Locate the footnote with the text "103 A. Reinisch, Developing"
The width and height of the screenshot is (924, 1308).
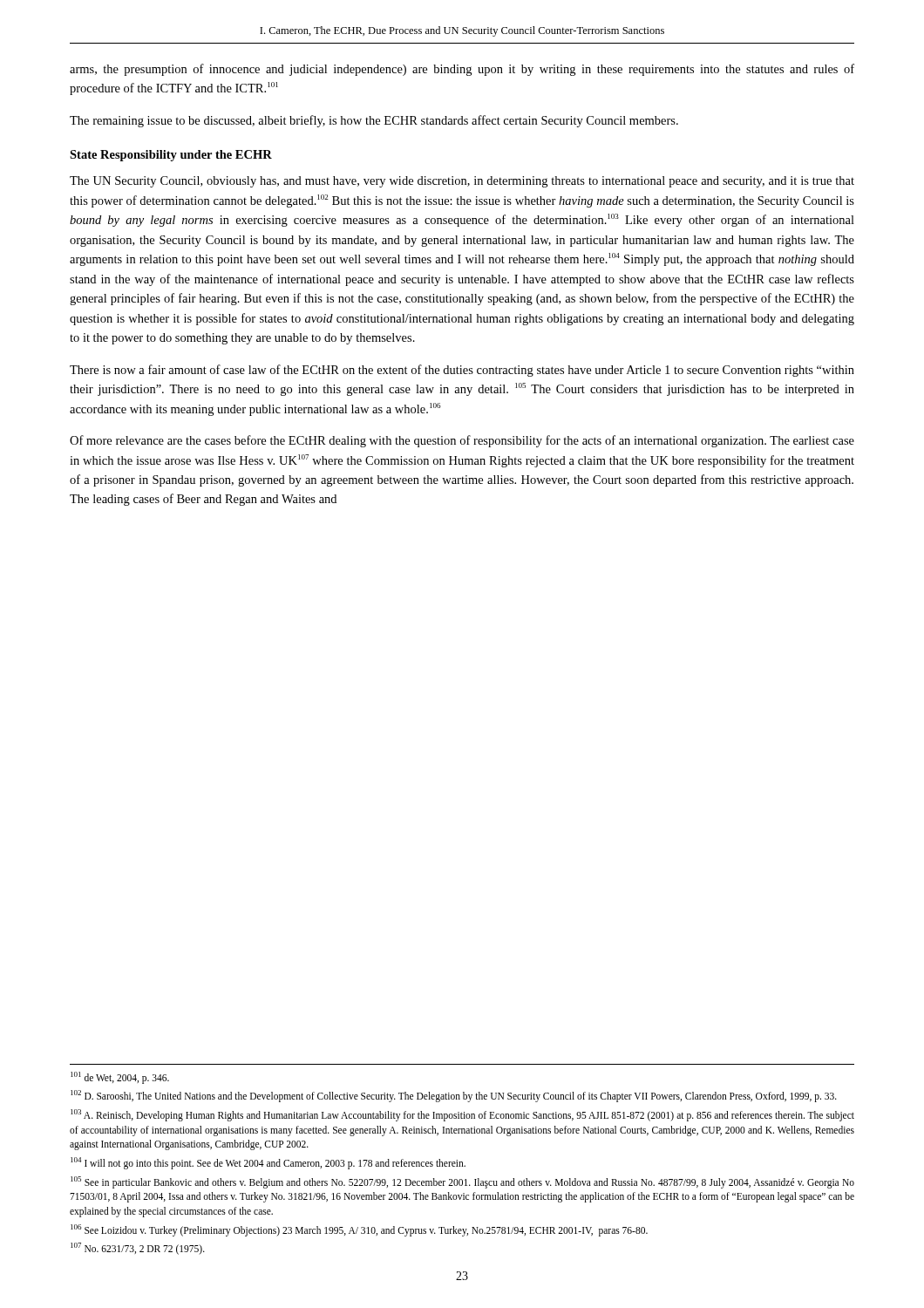coord(462,1129)
